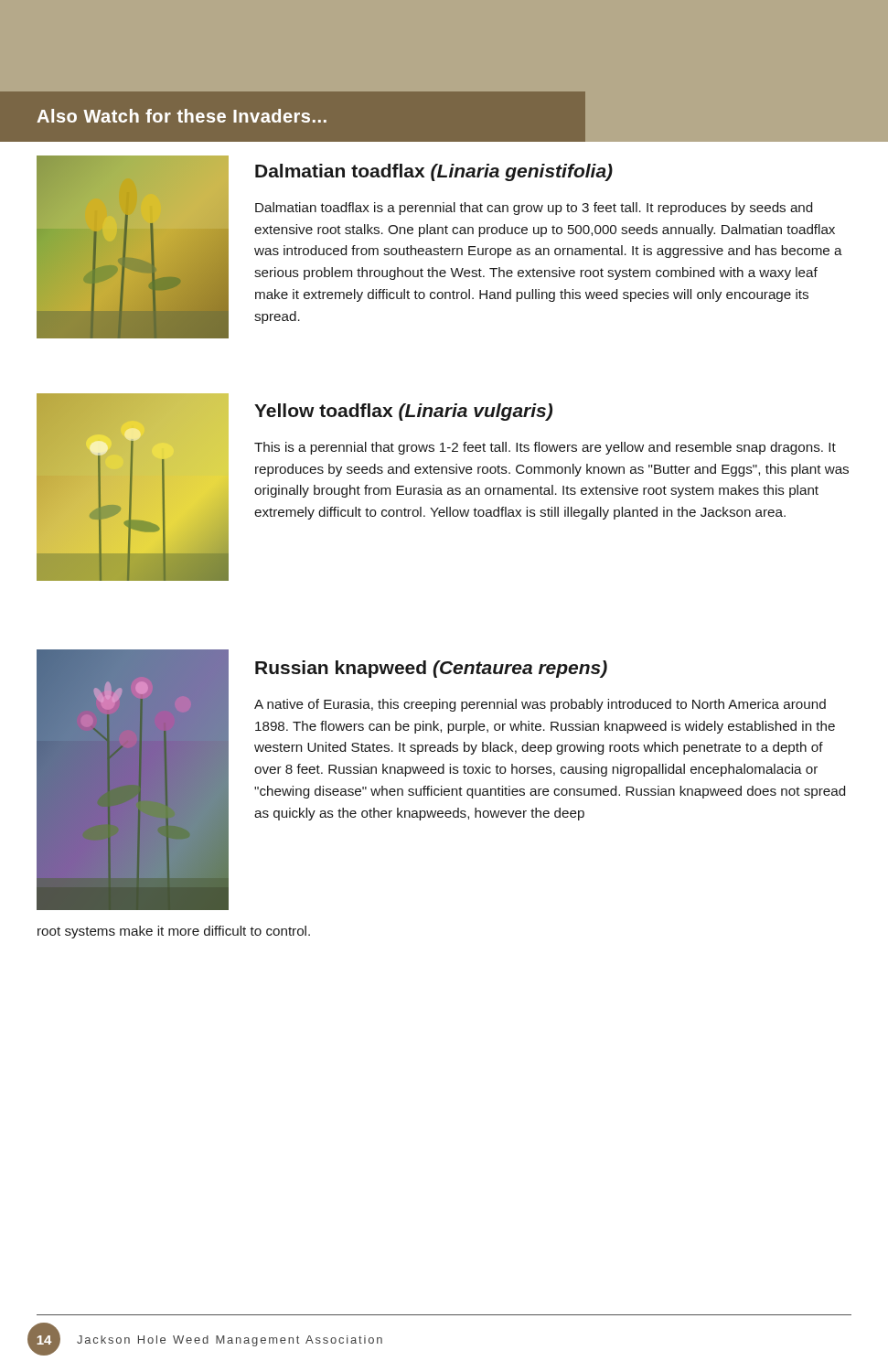This screenshot has width=888, height=1372.
Task: Locate the text "Yellow toadflax (Linaria vulgaris)"
Action: click(x=404, y=410)
